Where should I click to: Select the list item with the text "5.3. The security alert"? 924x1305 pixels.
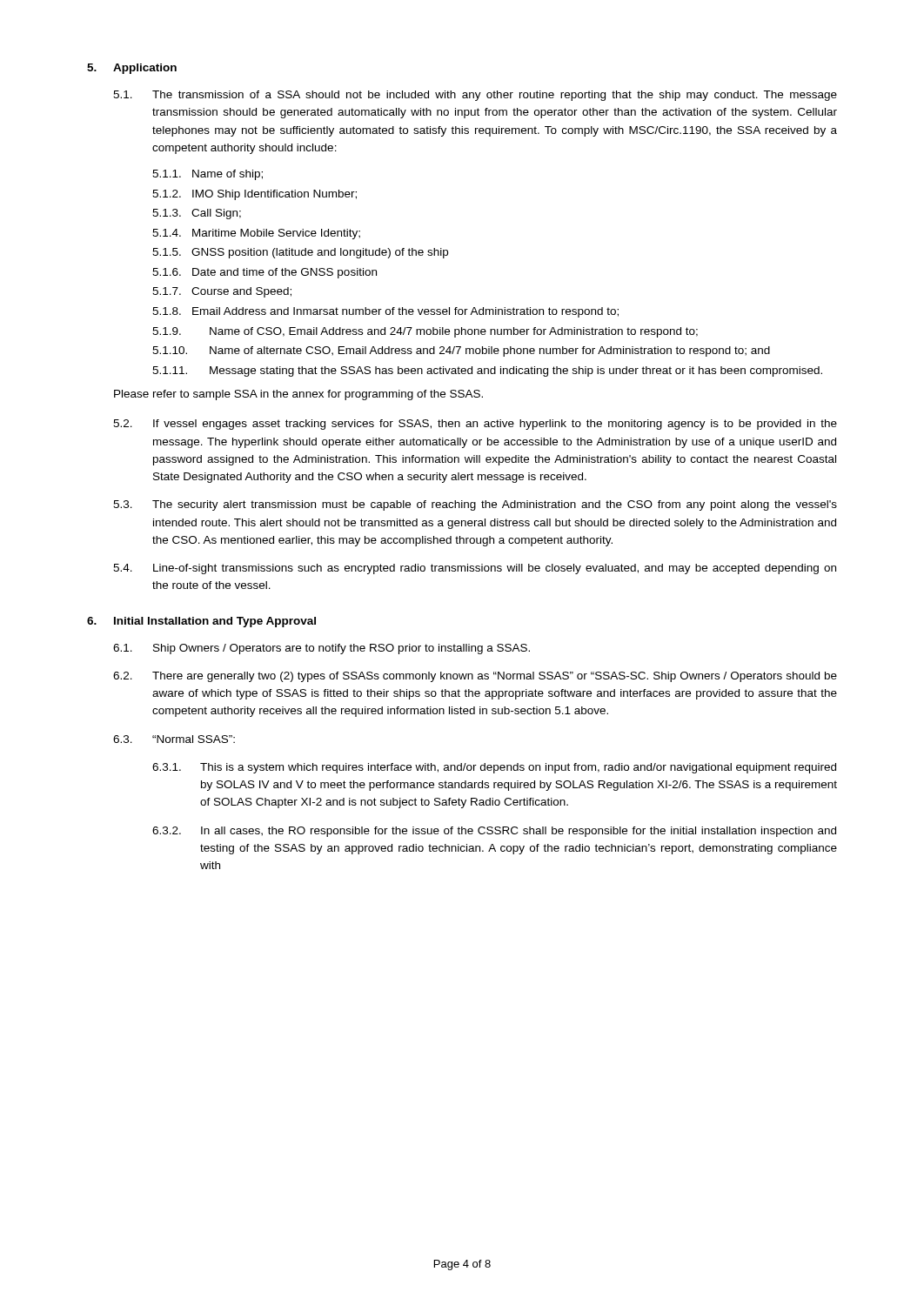tap(475, 523)
